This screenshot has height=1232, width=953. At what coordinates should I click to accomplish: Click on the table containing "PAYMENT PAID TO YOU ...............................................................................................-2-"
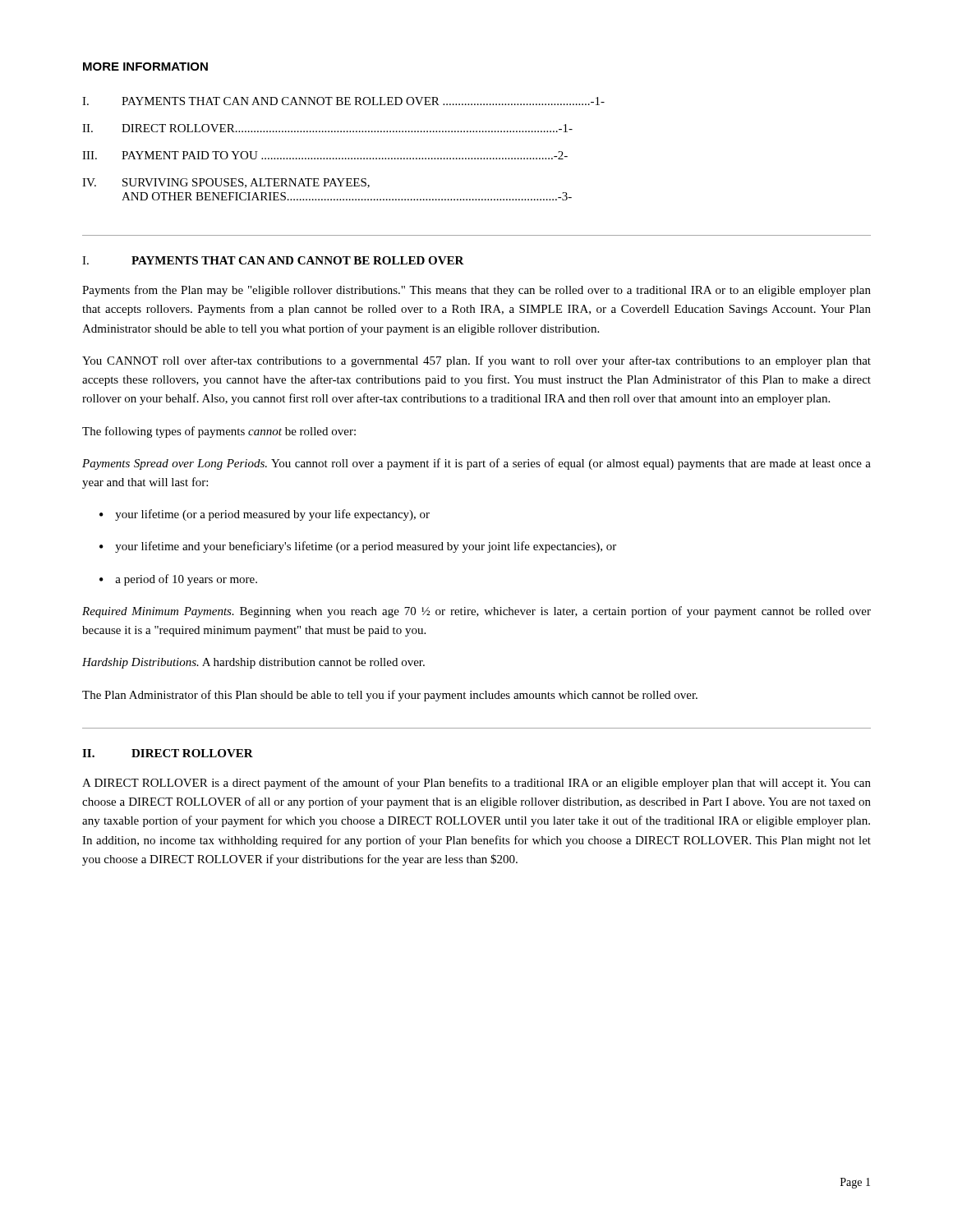[476, 149]
